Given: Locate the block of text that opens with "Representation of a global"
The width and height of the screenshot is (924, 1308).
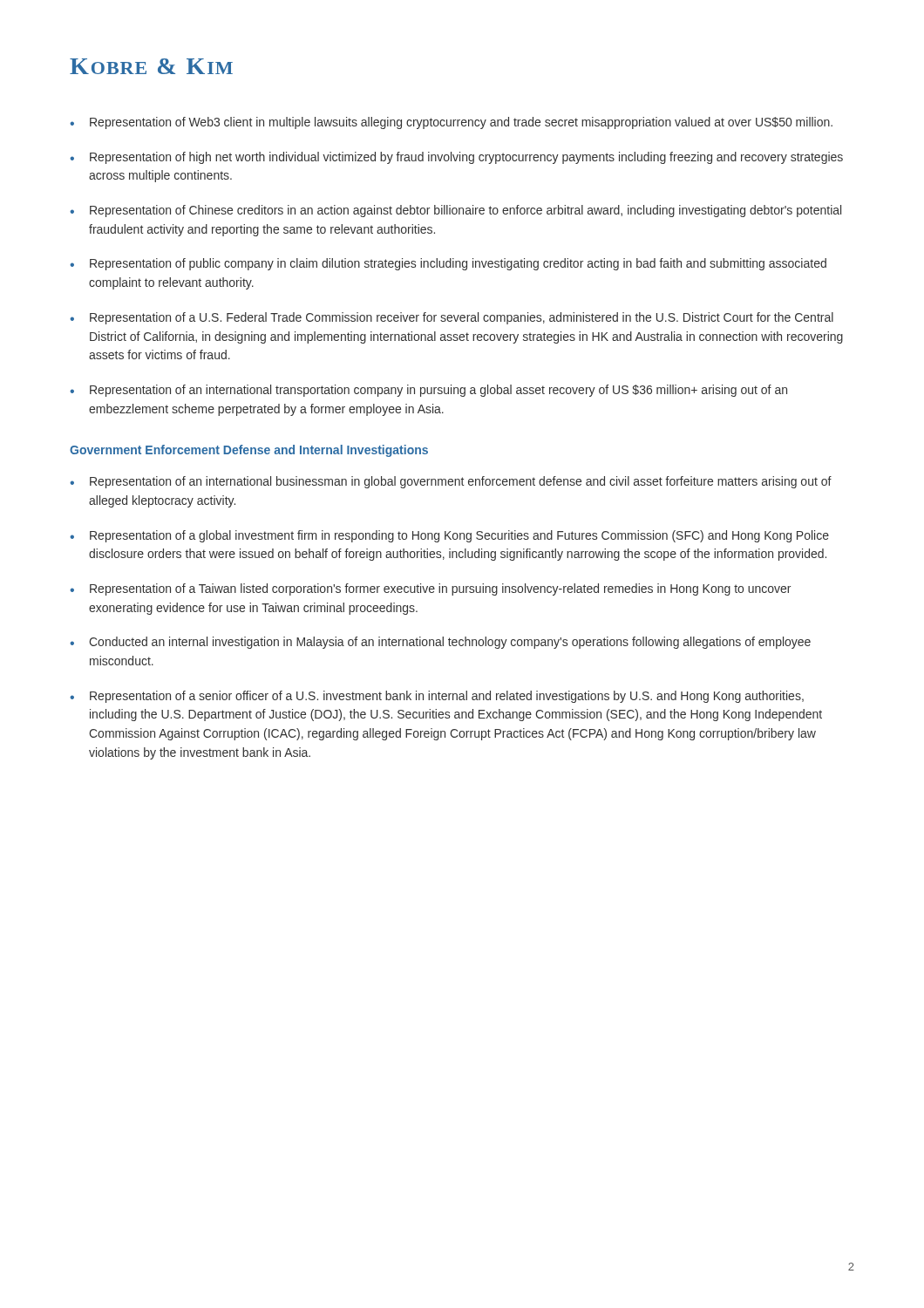Looking at the screenshot, I should [x=459, y=545].
